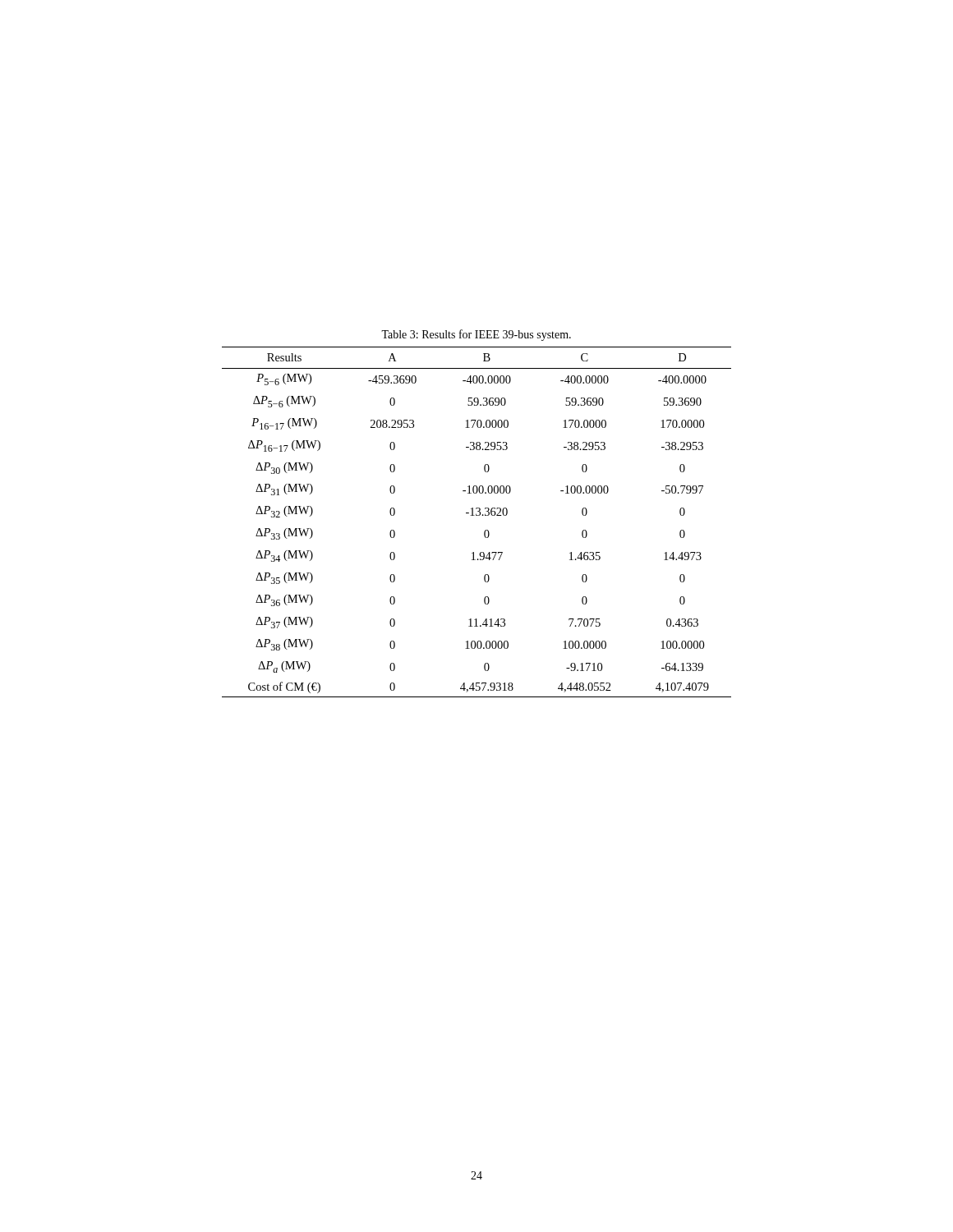Locate the table with the text "Δ P 16−17 (MW)"
This screenshot has width=953, height=1232.
476,522
